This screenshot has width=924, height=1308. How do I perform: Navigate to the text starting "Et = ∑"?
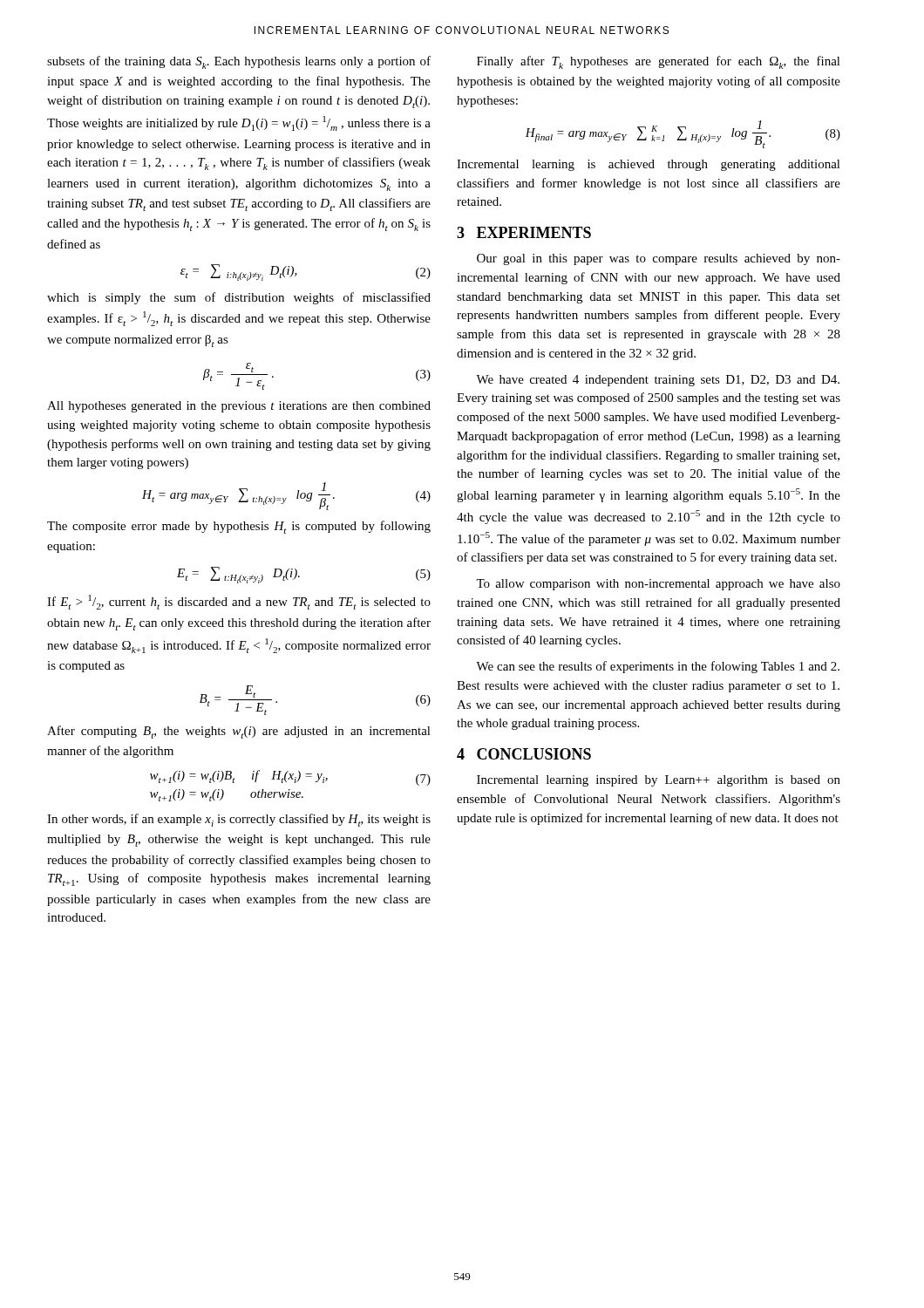[x=304, y=574]
